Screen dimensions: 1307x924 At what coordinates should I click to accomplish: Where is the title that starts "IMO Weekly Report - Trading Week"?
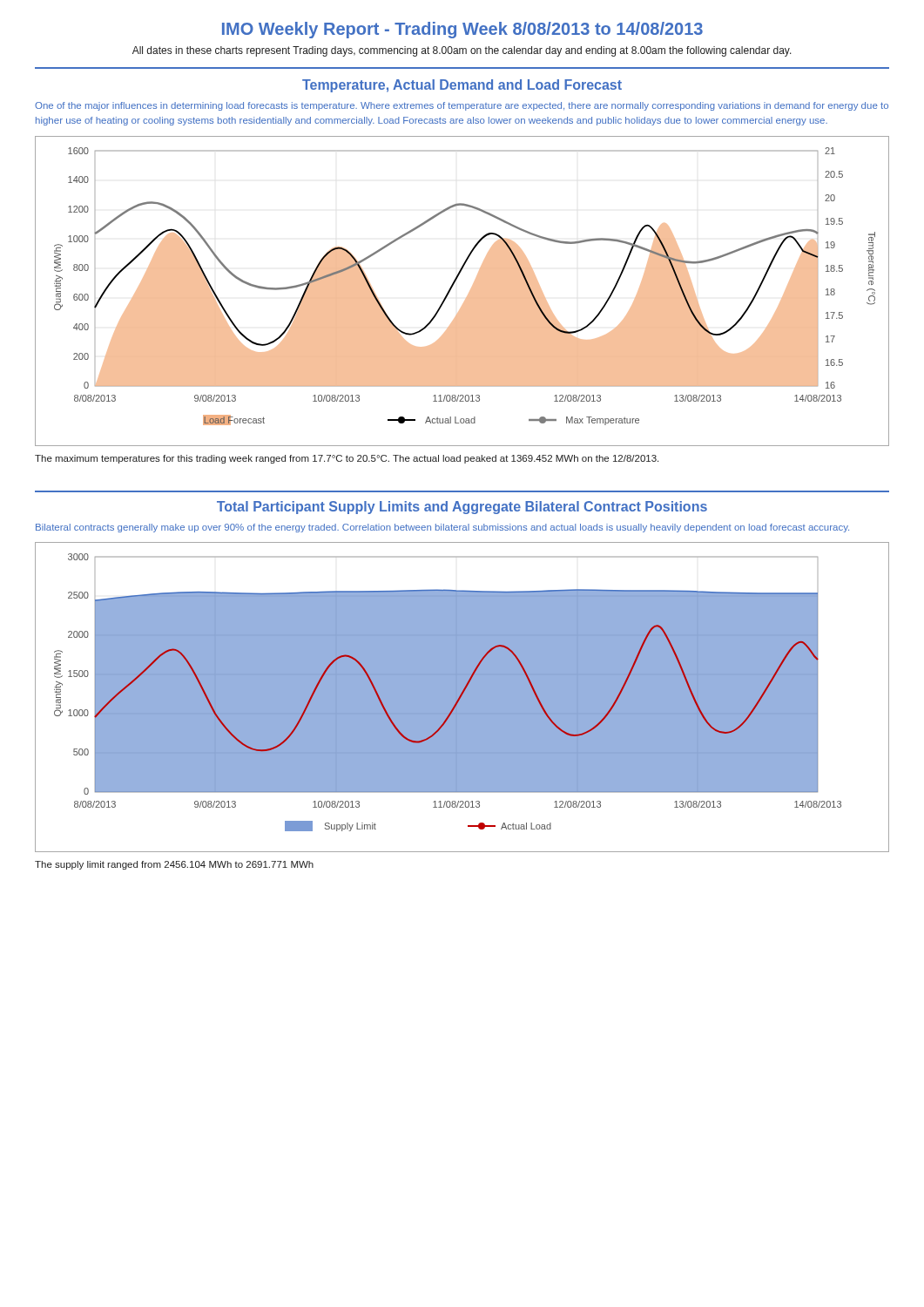(462, 29)
